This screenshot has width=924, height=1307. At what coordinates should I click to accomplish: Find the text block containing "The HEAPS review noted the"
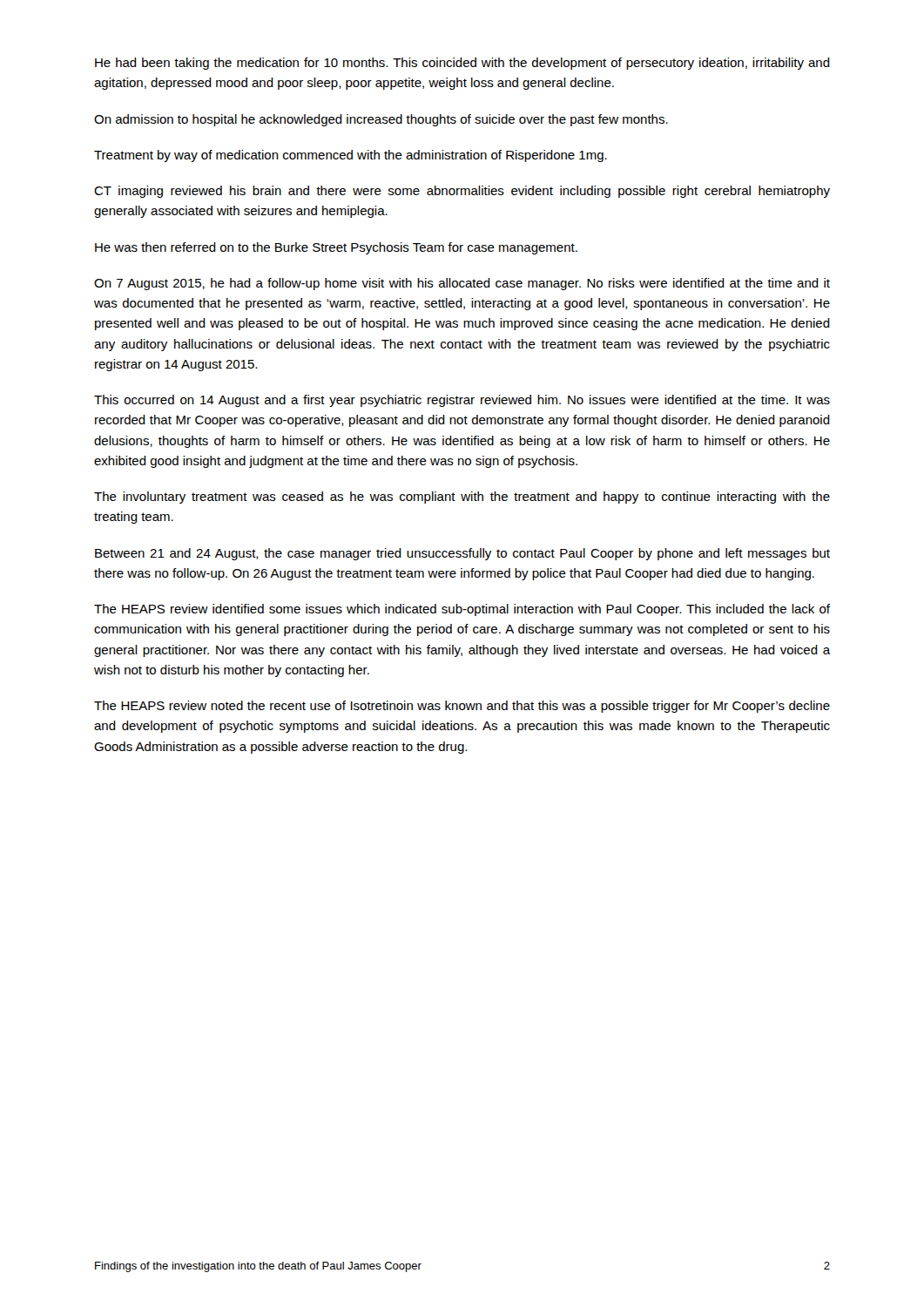click(x=462, y=726)
